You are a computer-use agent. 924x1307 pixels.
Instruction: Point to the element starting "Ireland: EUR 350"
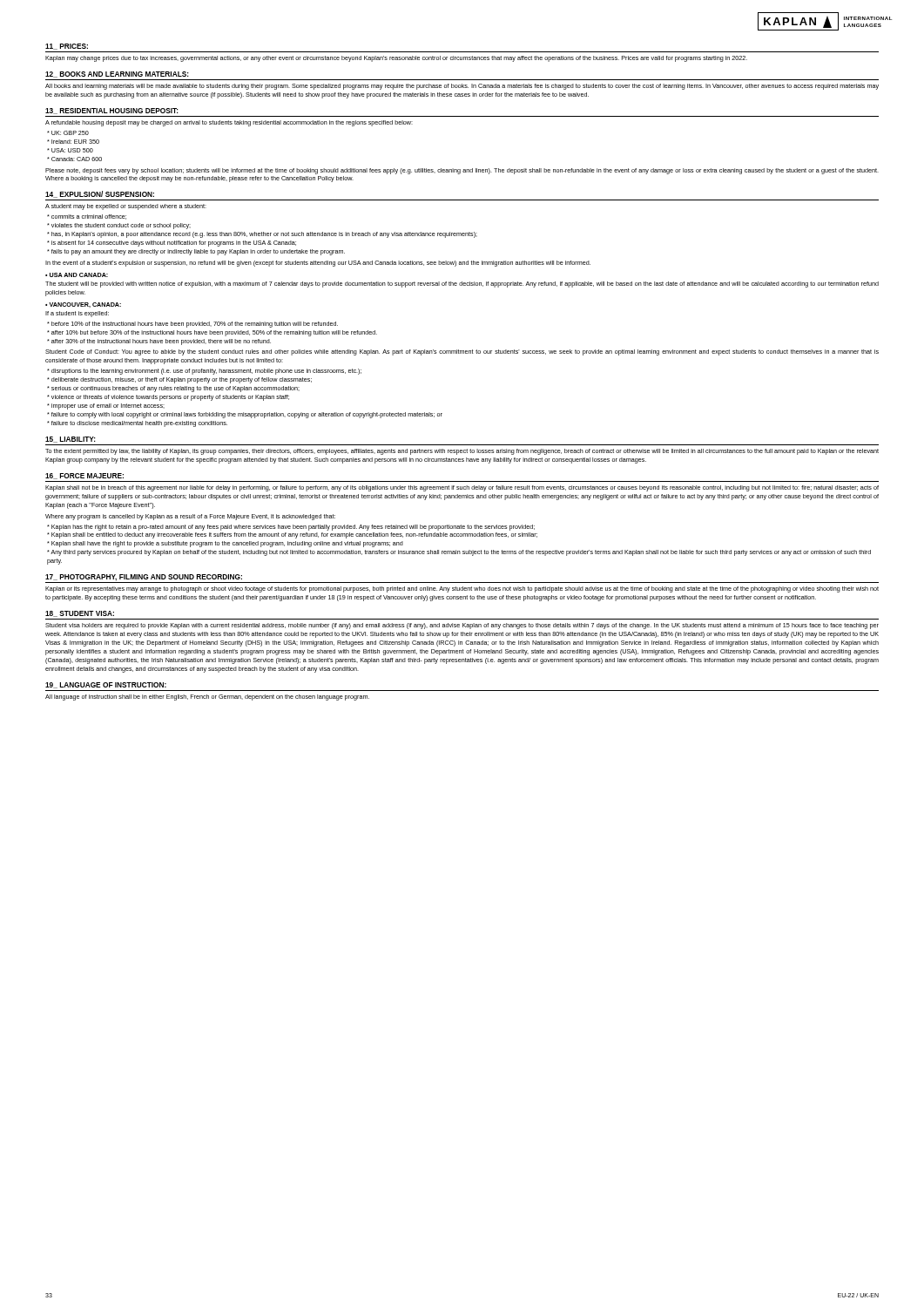click(73, 141)
